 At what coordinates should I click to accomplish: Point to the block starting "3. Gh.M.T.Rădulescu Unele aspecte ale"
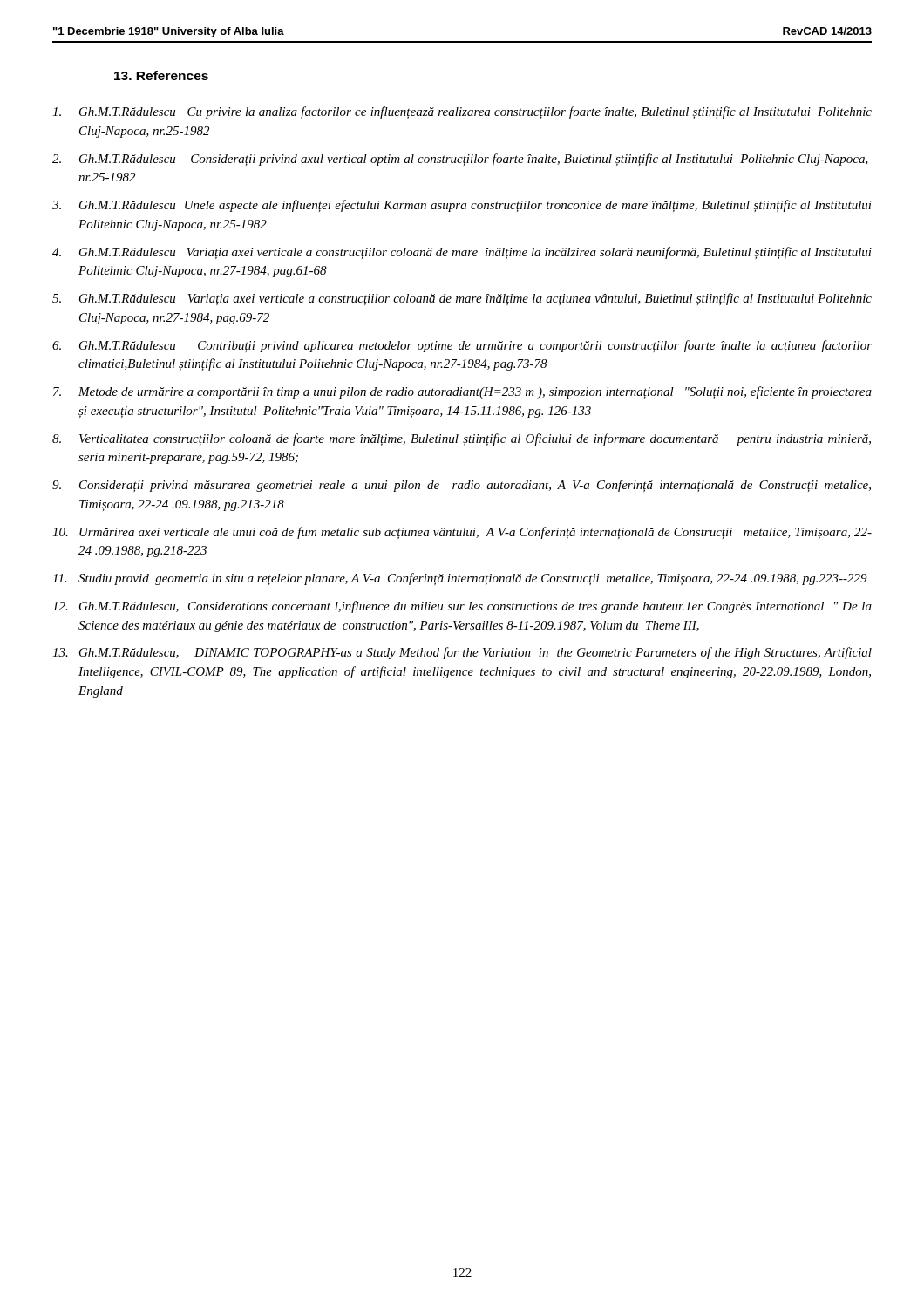click(x=462, y=215)
